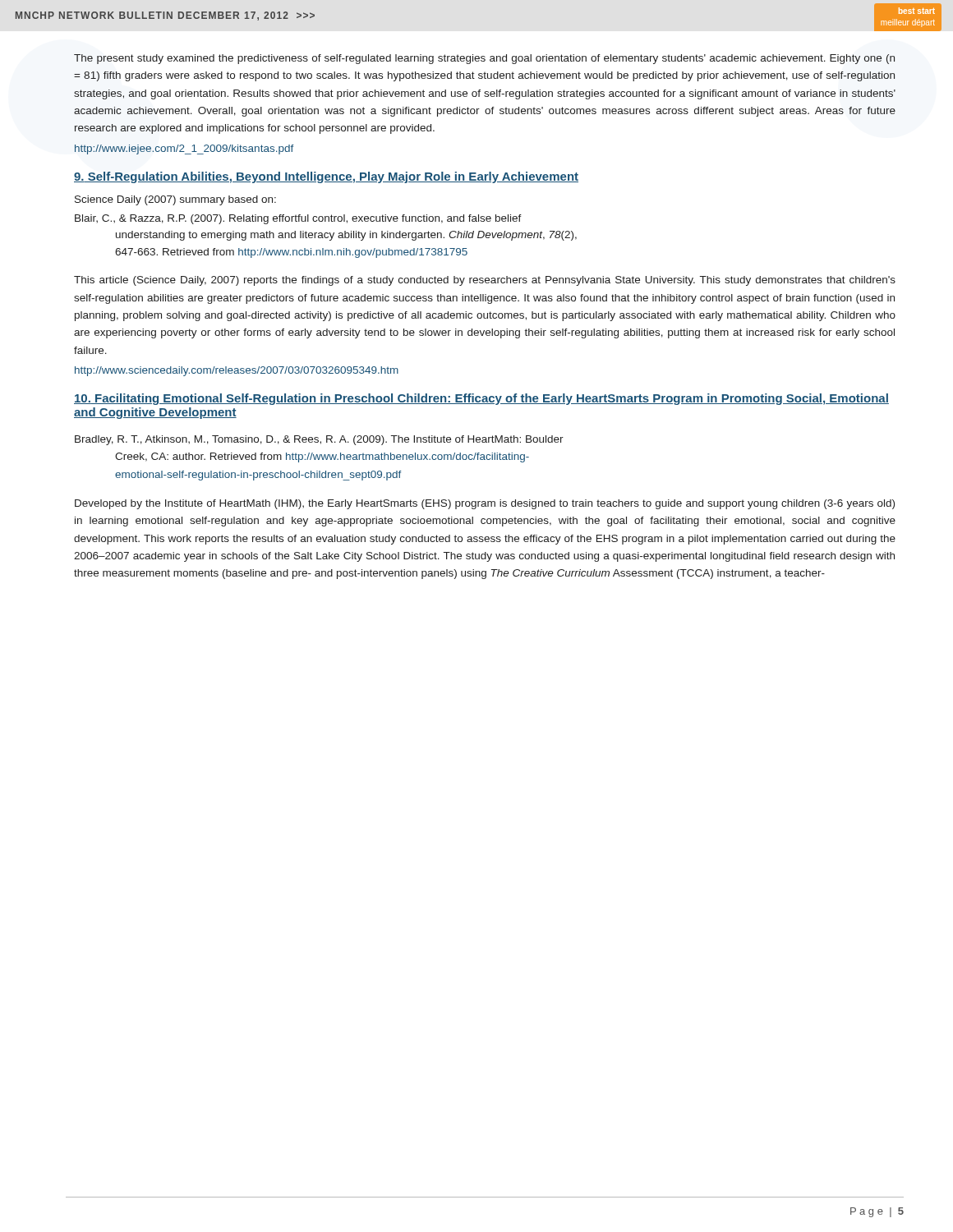Point to the passage starting "10. Facilitating Emotional"
This screenshot has height=1232, width=953.
pyautogui.click(x=481, y=405)
